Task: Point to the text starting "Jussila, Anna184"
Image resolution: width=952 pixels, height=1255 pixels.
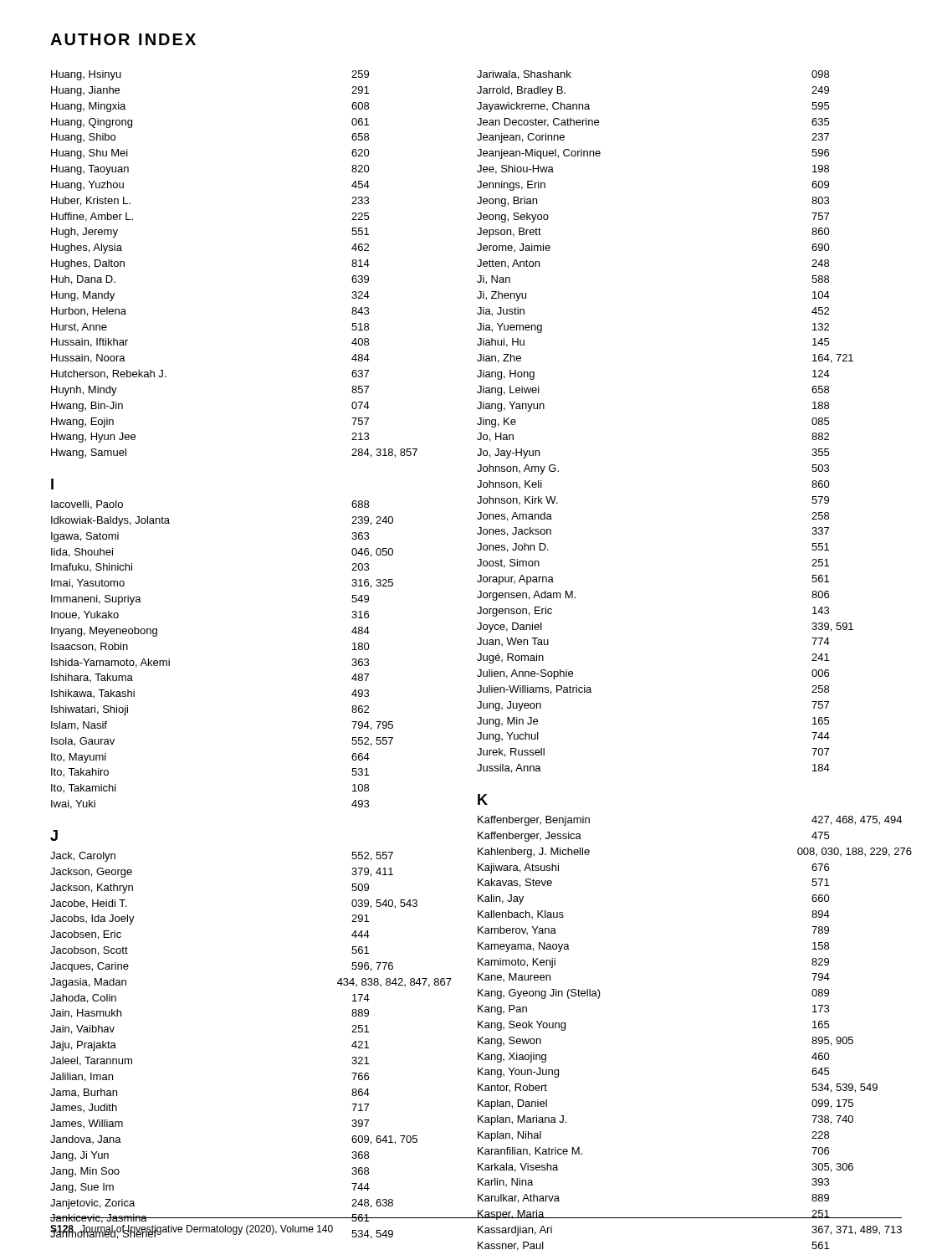Action: (507, 768)
